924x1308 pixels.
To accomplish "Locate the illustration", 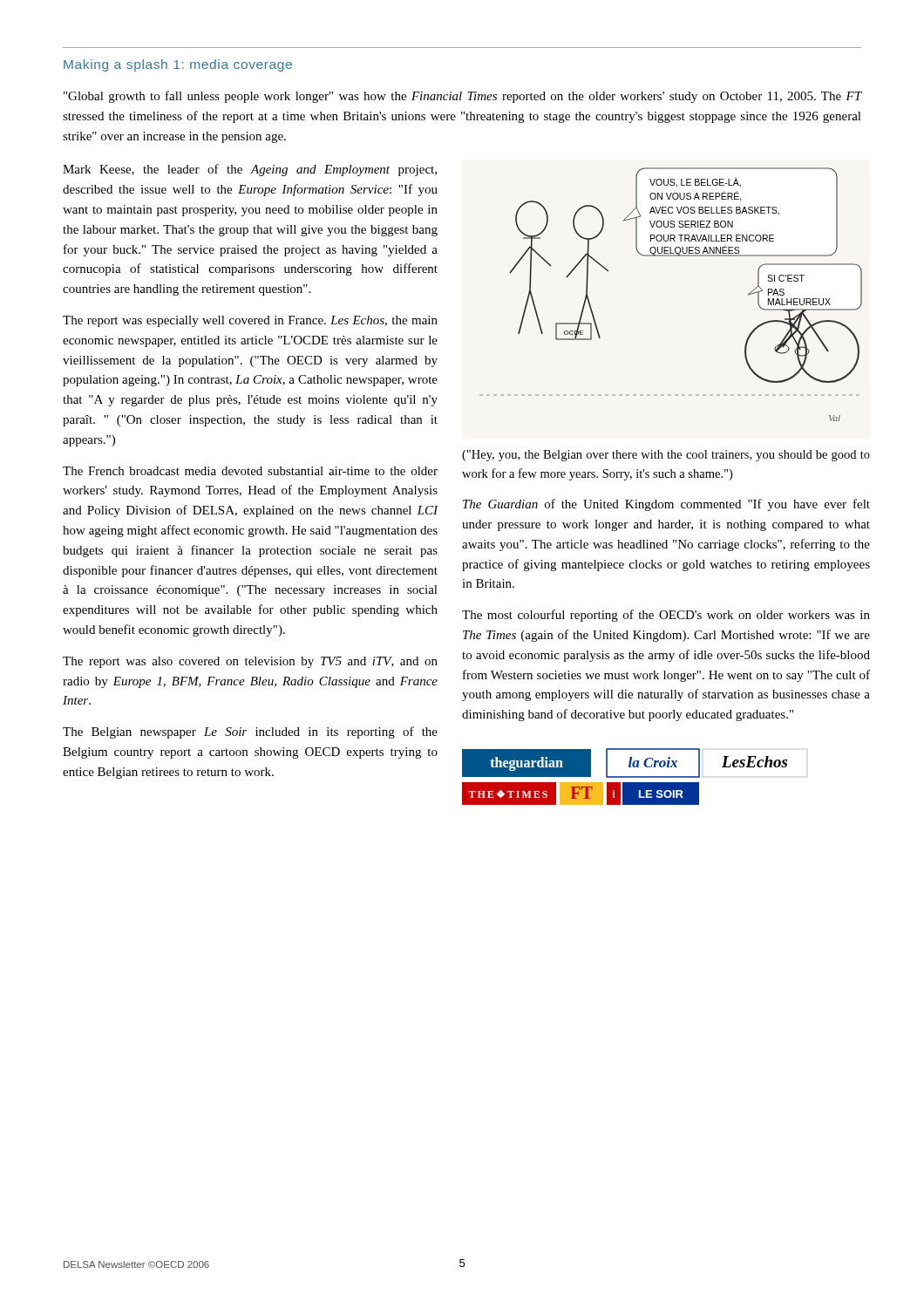I will (x=666, y=299).
